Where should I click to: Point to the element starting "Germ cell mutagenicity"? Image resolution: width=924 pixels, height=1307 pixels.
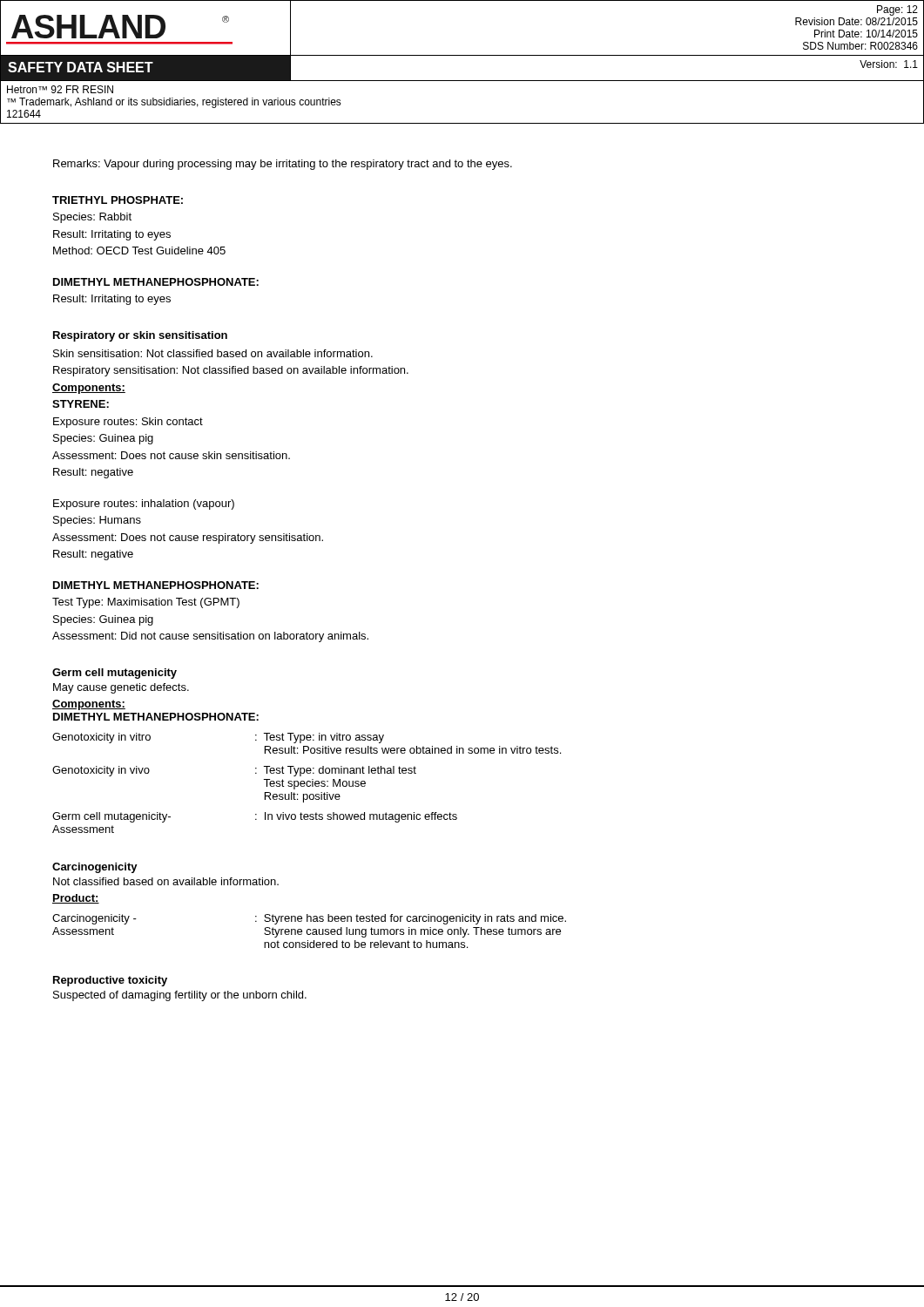click(115, 672)
